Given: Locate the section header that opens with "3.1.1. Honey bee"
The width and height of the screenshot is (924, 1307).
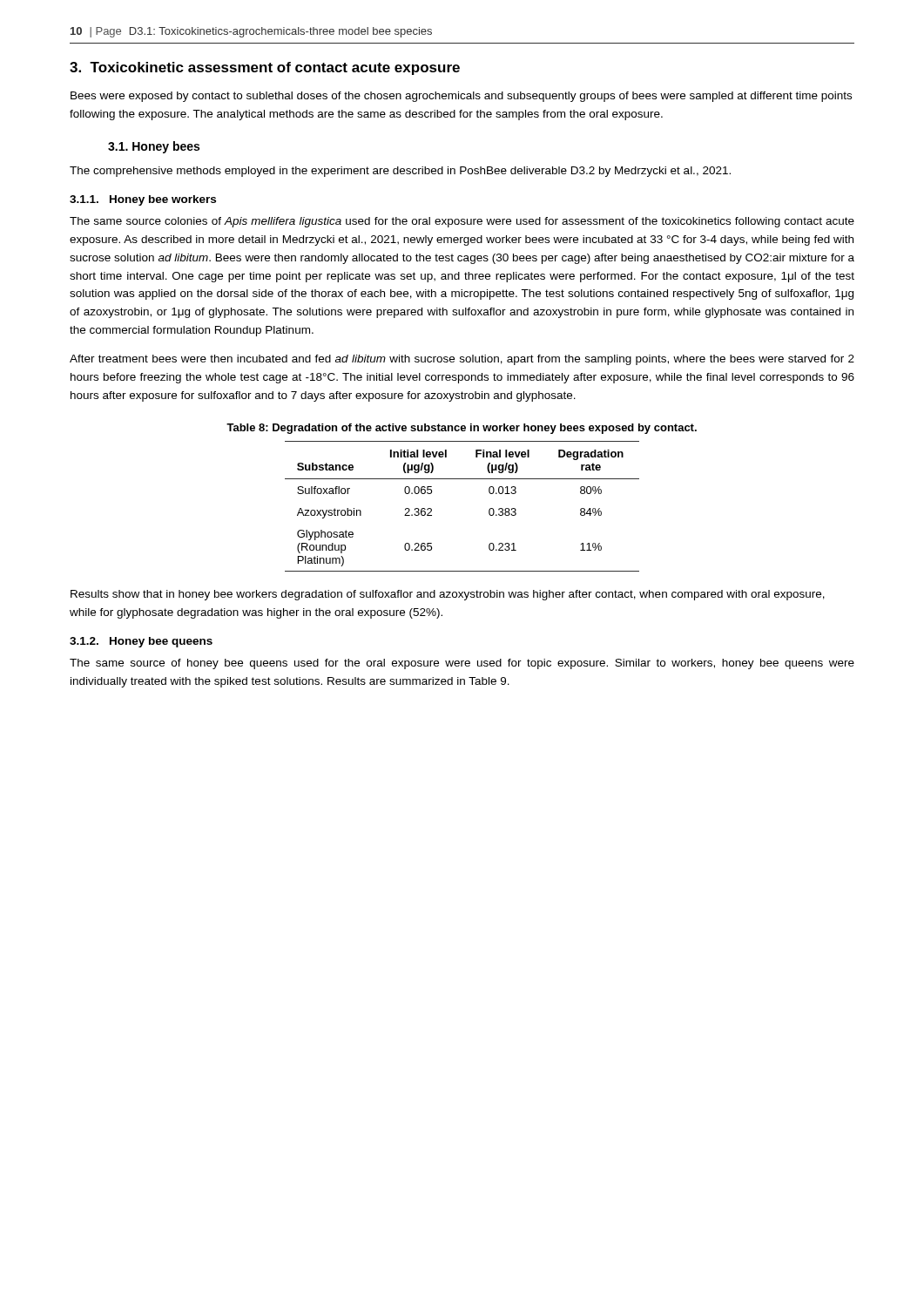Looking at the screenshot, I should 143,199.
